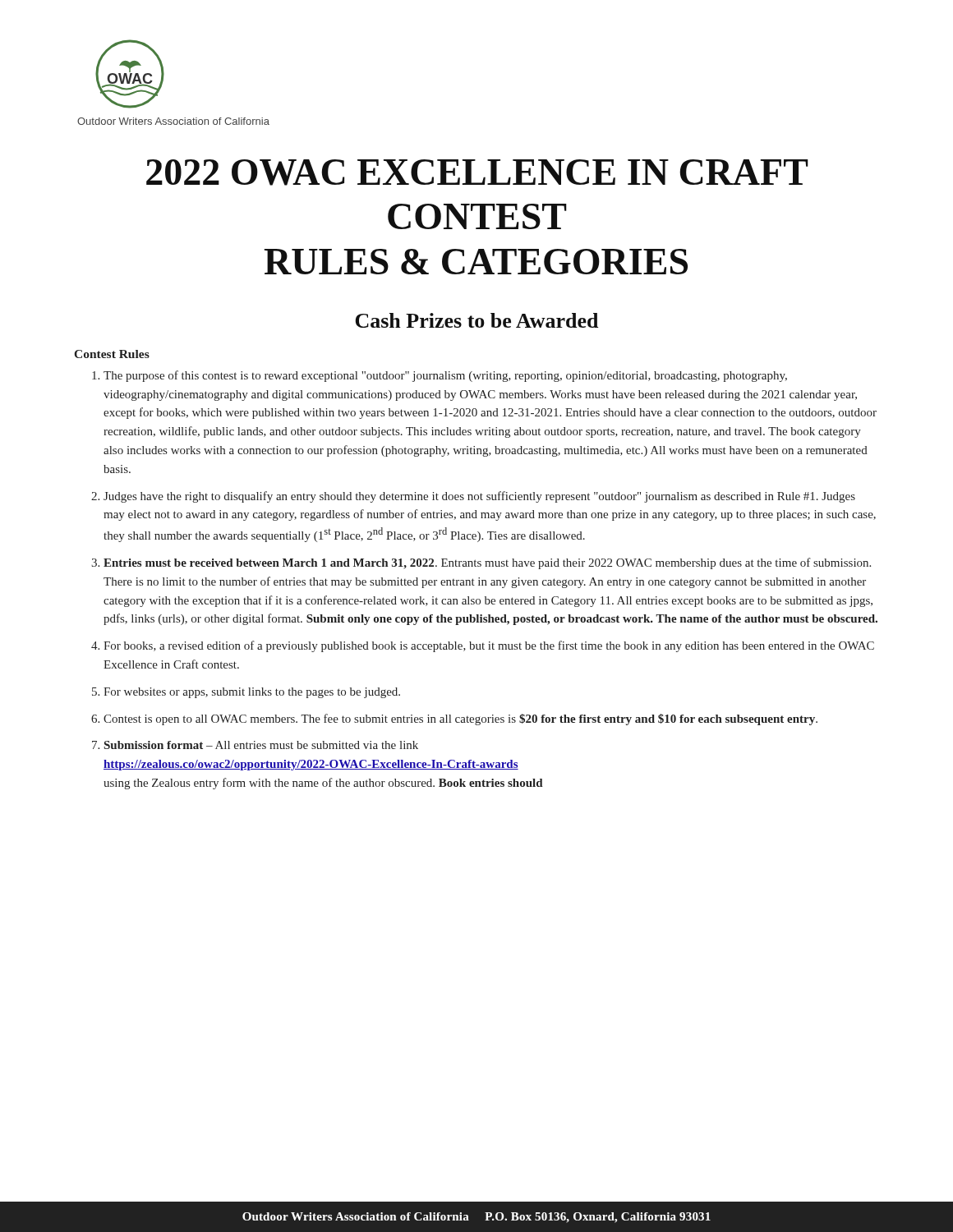Select the logo
Image resolution: width=953 pixels, height=1232 pixels.
[476, 83]
